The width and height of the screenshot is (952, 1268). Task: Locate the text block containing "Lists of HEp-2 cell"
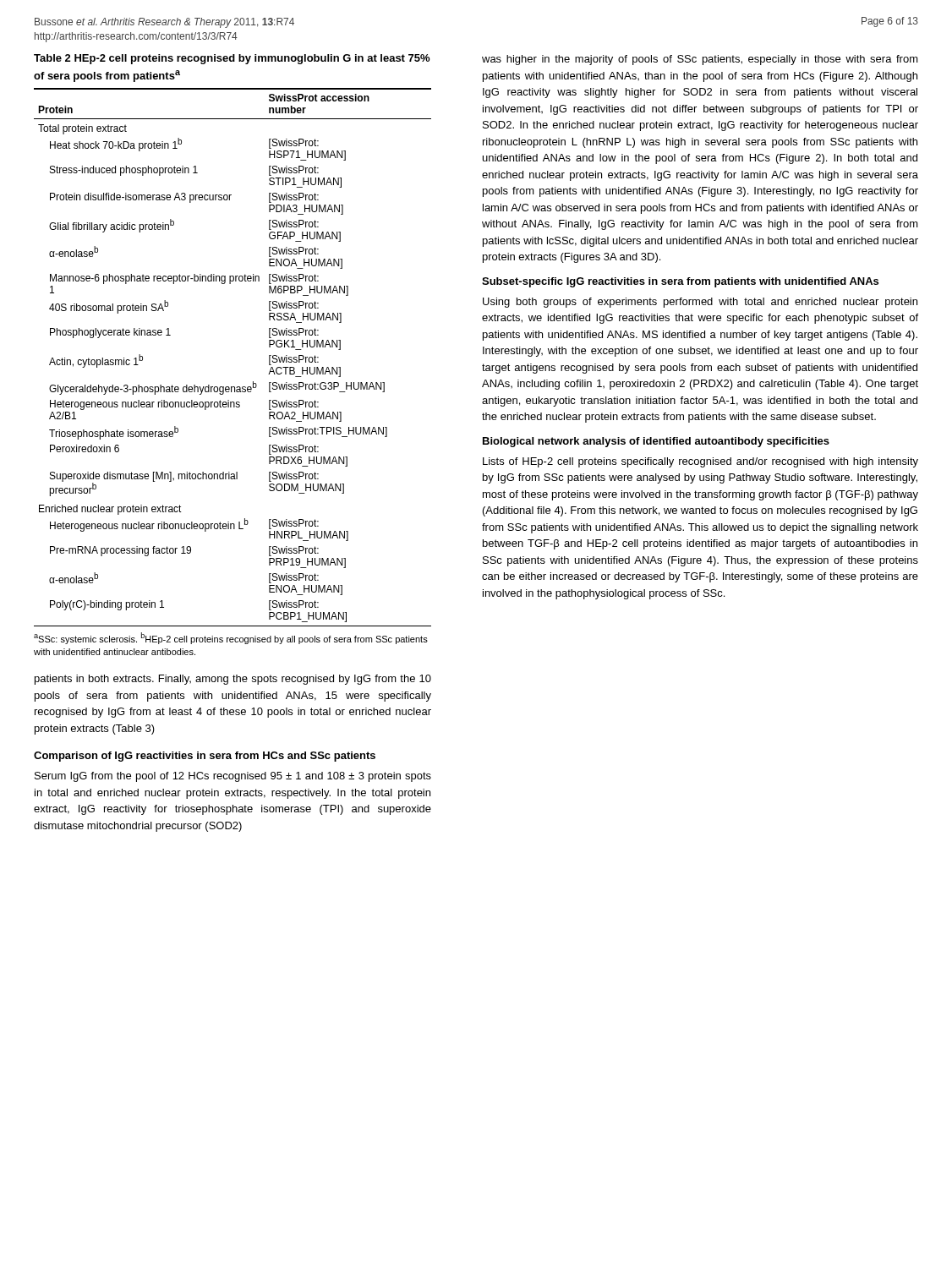(700, 527)
